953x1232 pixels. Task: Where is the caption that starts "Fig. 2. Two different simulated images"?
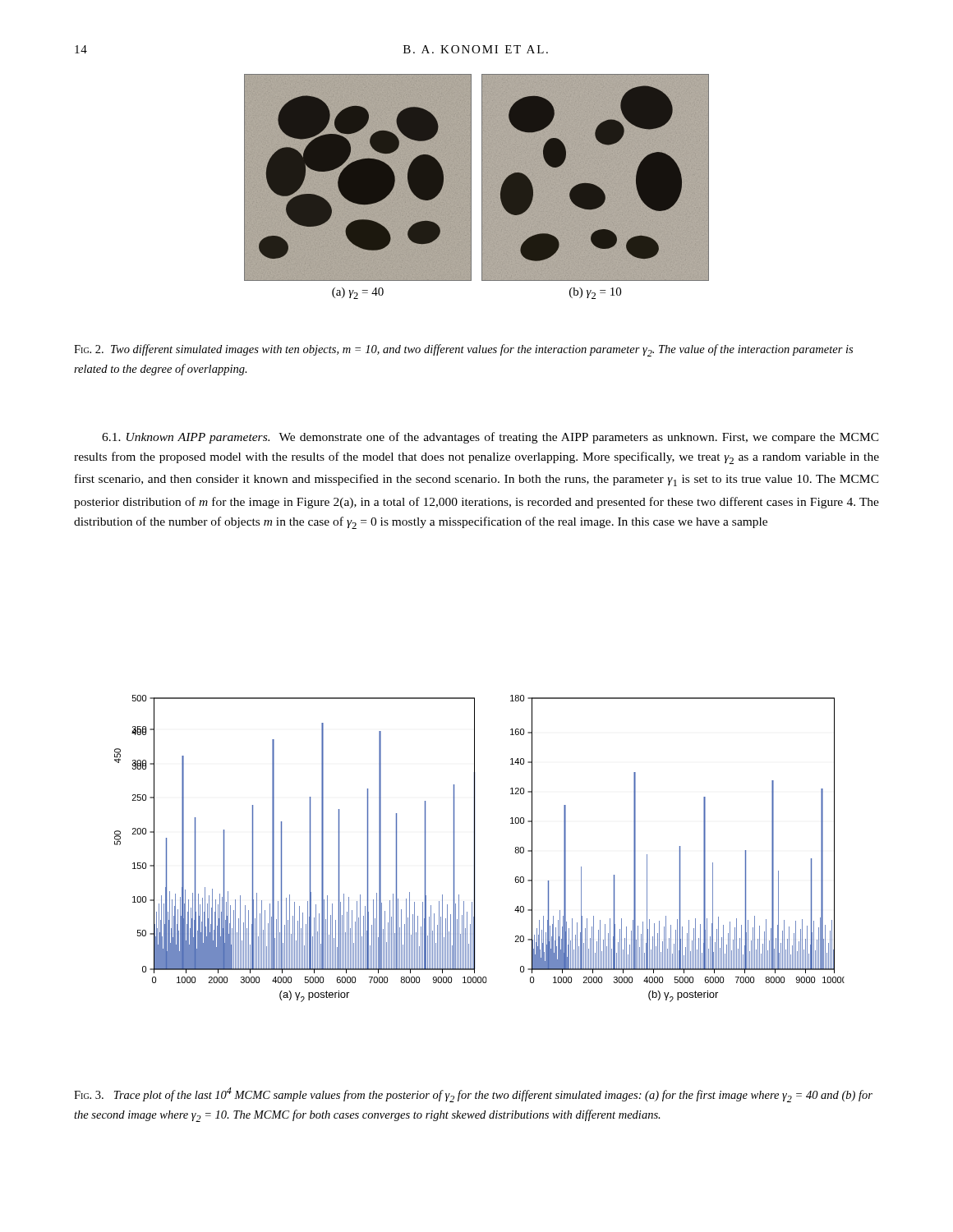click(464, 359)
